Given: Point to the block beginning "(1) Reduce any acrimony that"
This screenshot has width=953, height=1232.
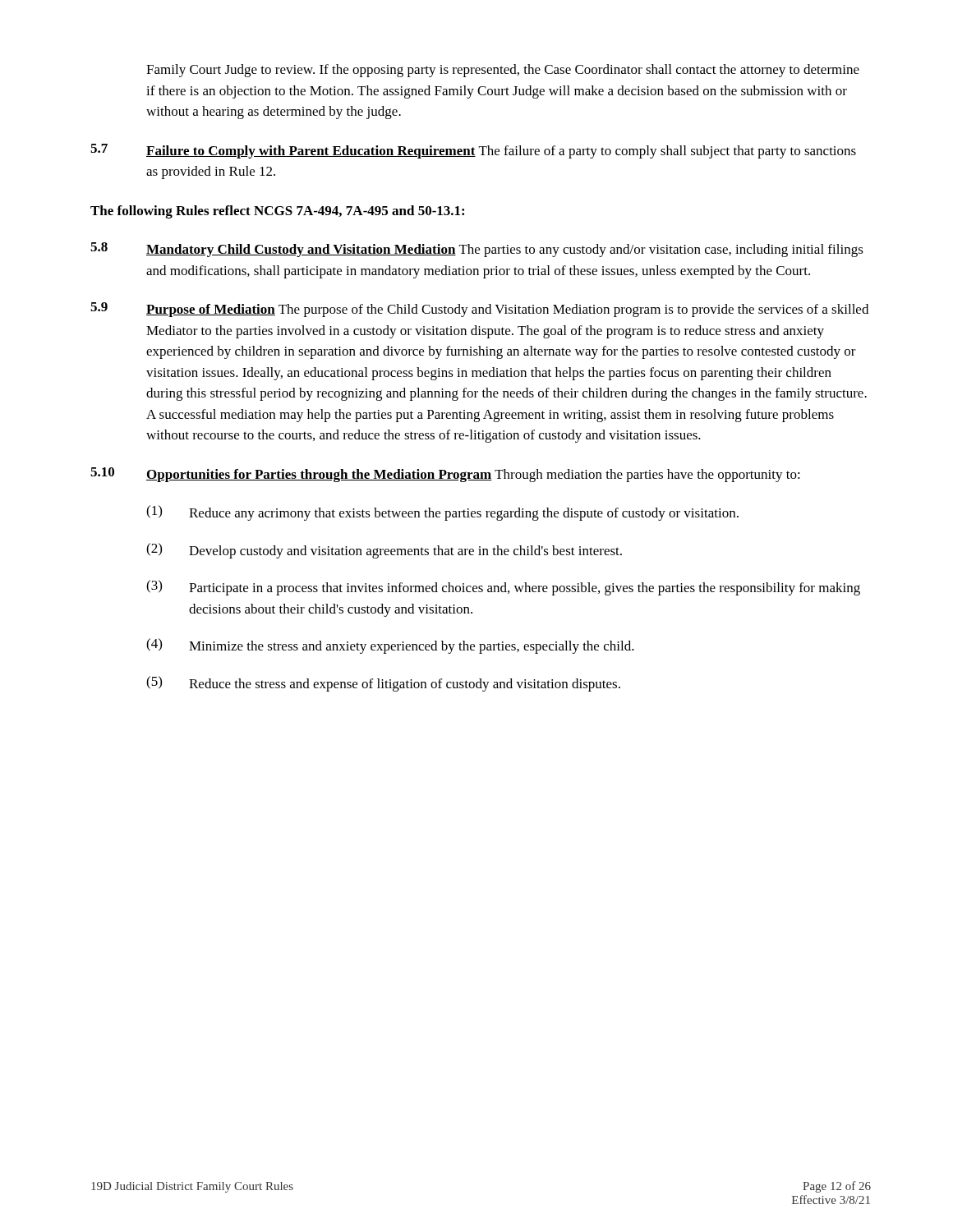Looking at the screenshot, I should pyautogui.click(x=509, y=513).
